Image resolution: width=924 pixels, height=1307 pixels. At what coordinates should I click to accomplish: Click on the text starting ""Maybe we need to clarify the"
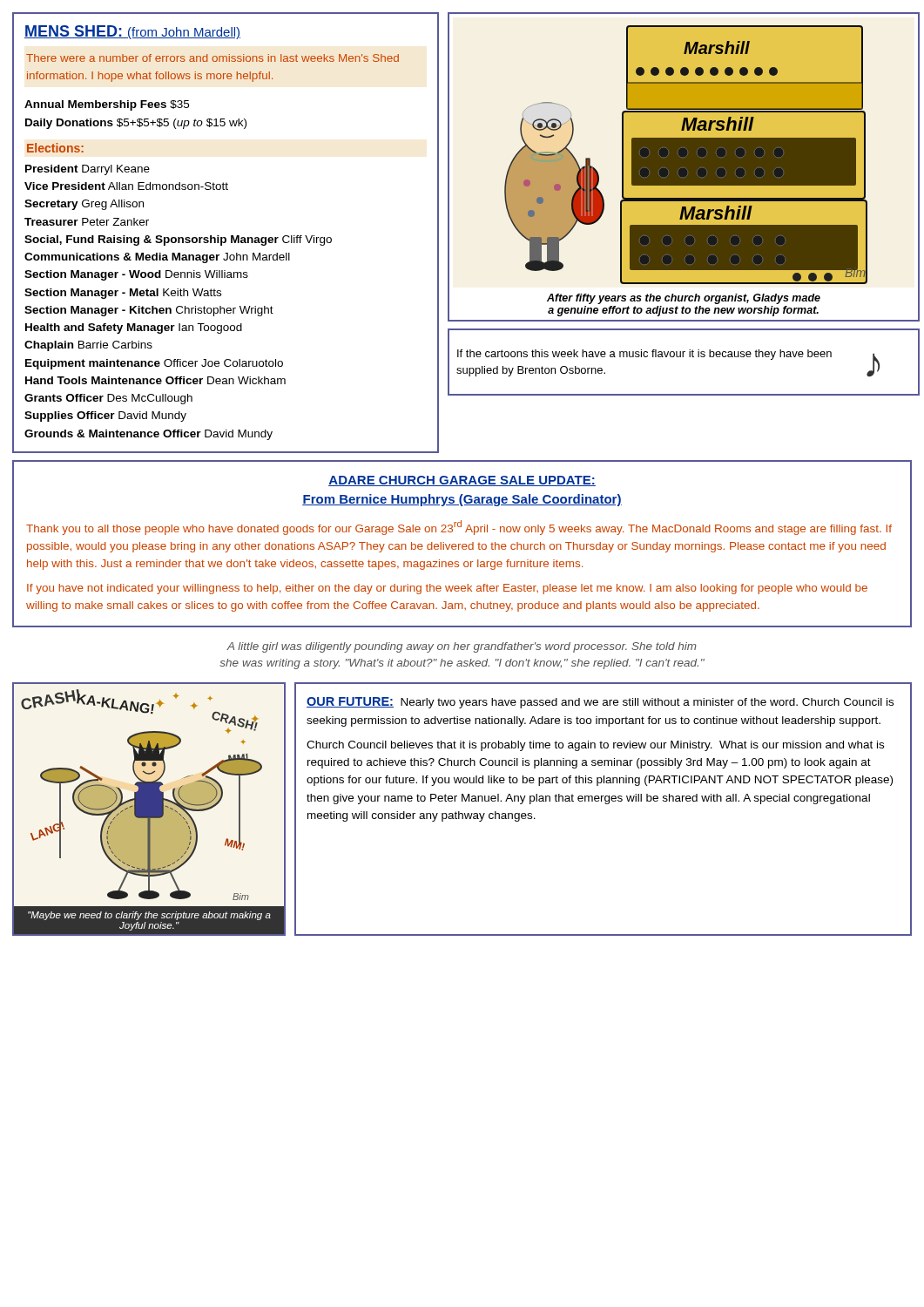[149, 920]
